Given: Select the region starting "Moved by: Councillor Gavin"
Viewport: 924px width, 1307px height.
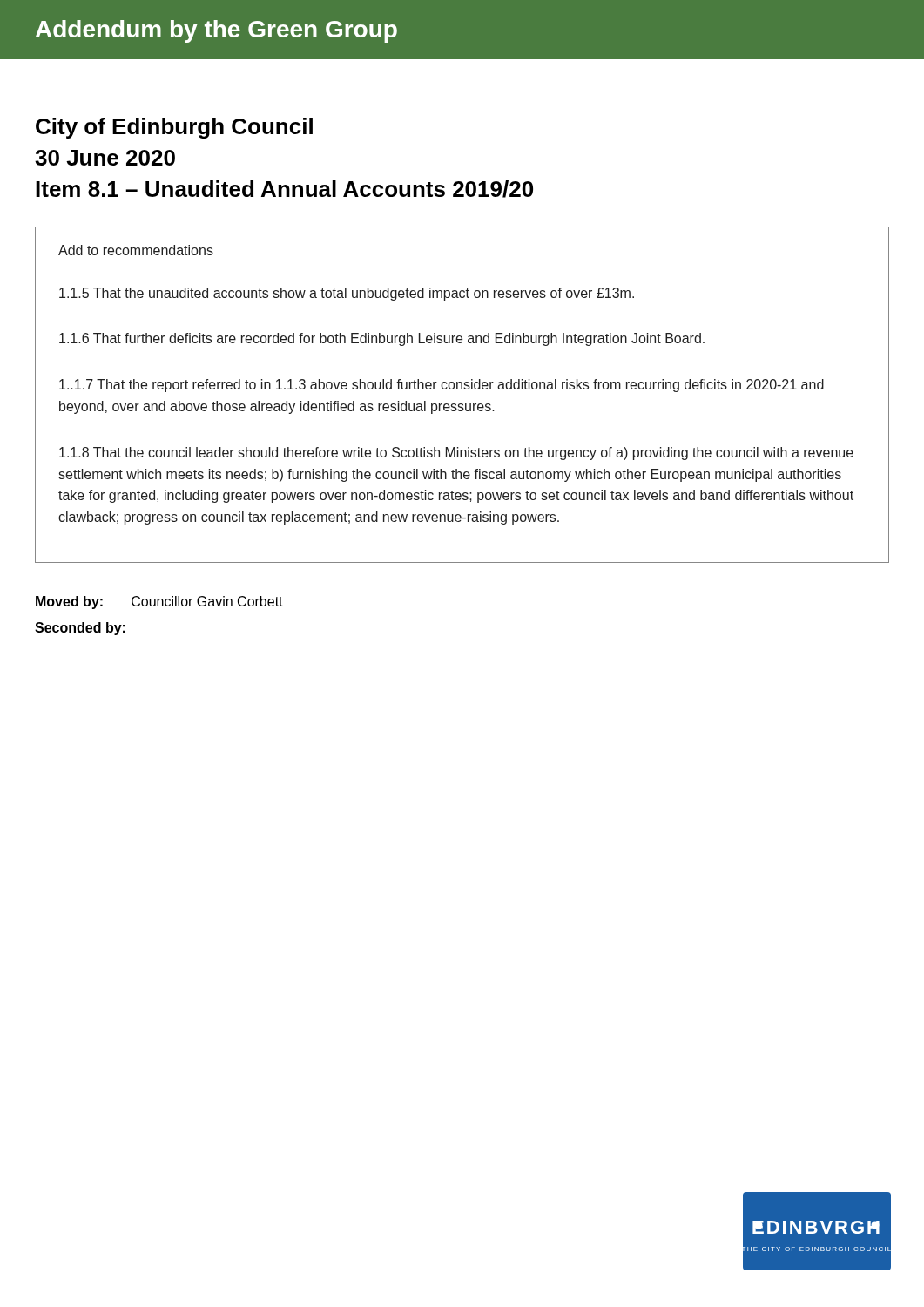Looking at the screenshot, I should click(x=159, y=615).
